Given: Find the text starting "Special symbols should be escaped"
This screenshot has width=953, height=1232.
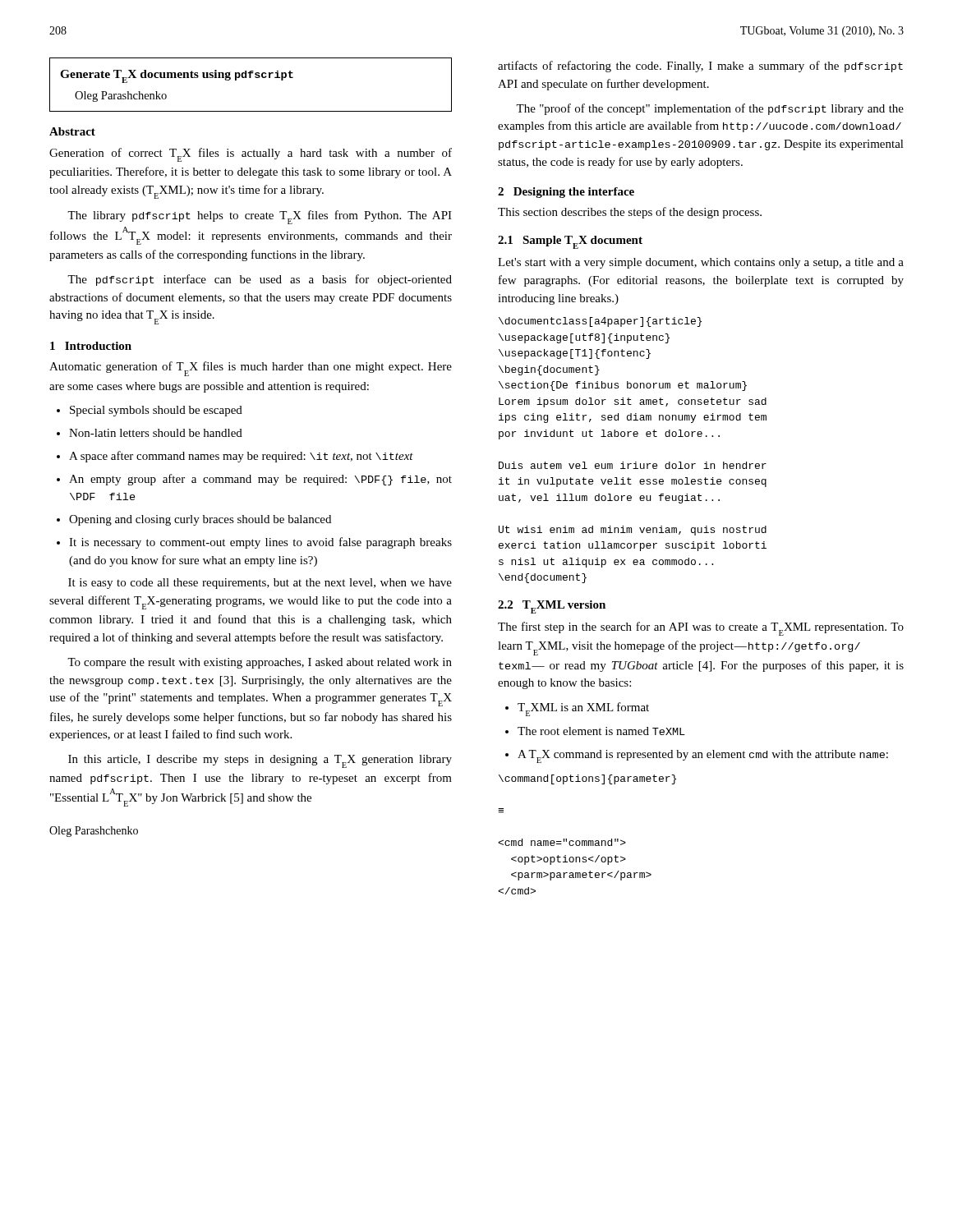Looking at the screenshot, I should click(x=251, y=411).
